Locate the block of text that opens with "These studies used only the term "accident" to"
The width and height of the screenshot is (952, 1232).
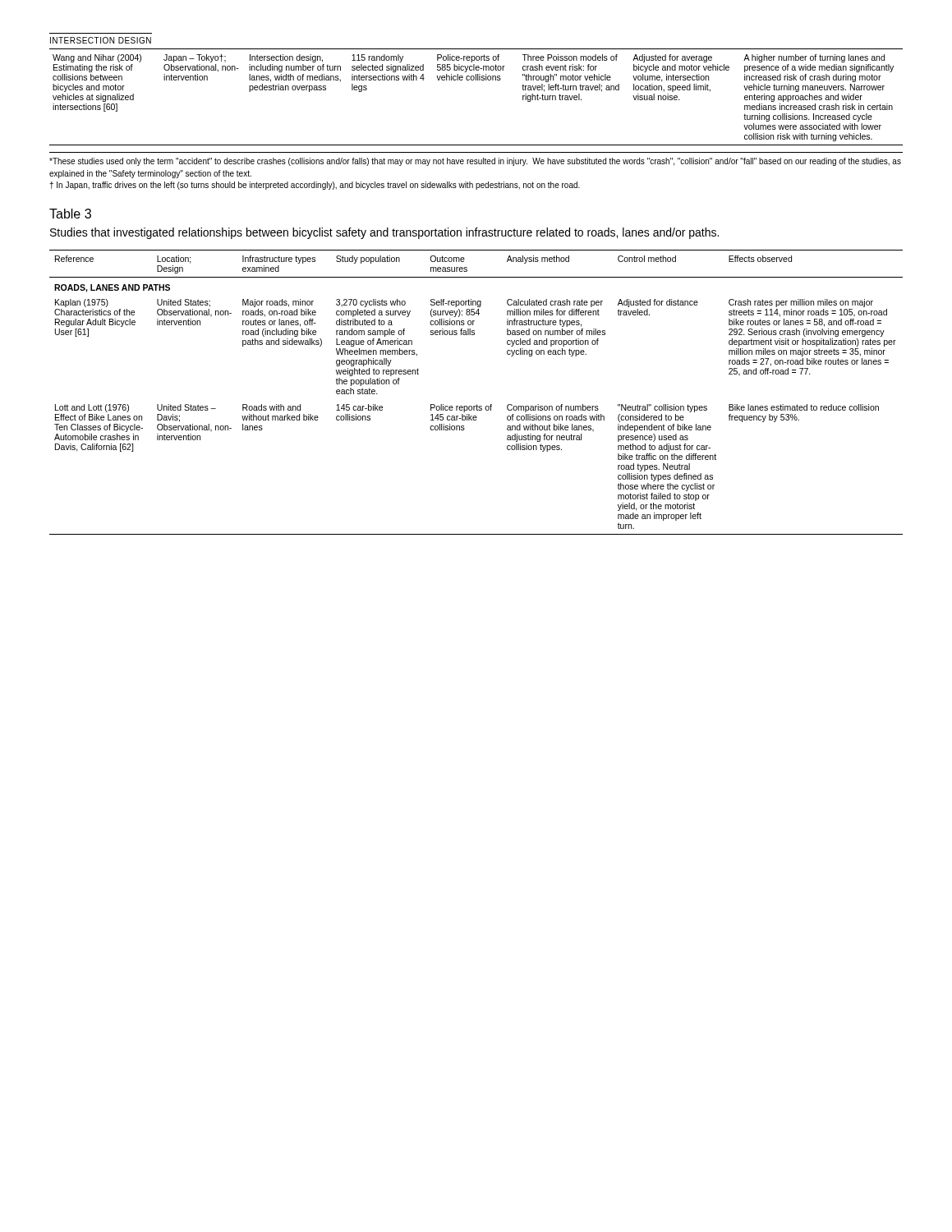475,173
